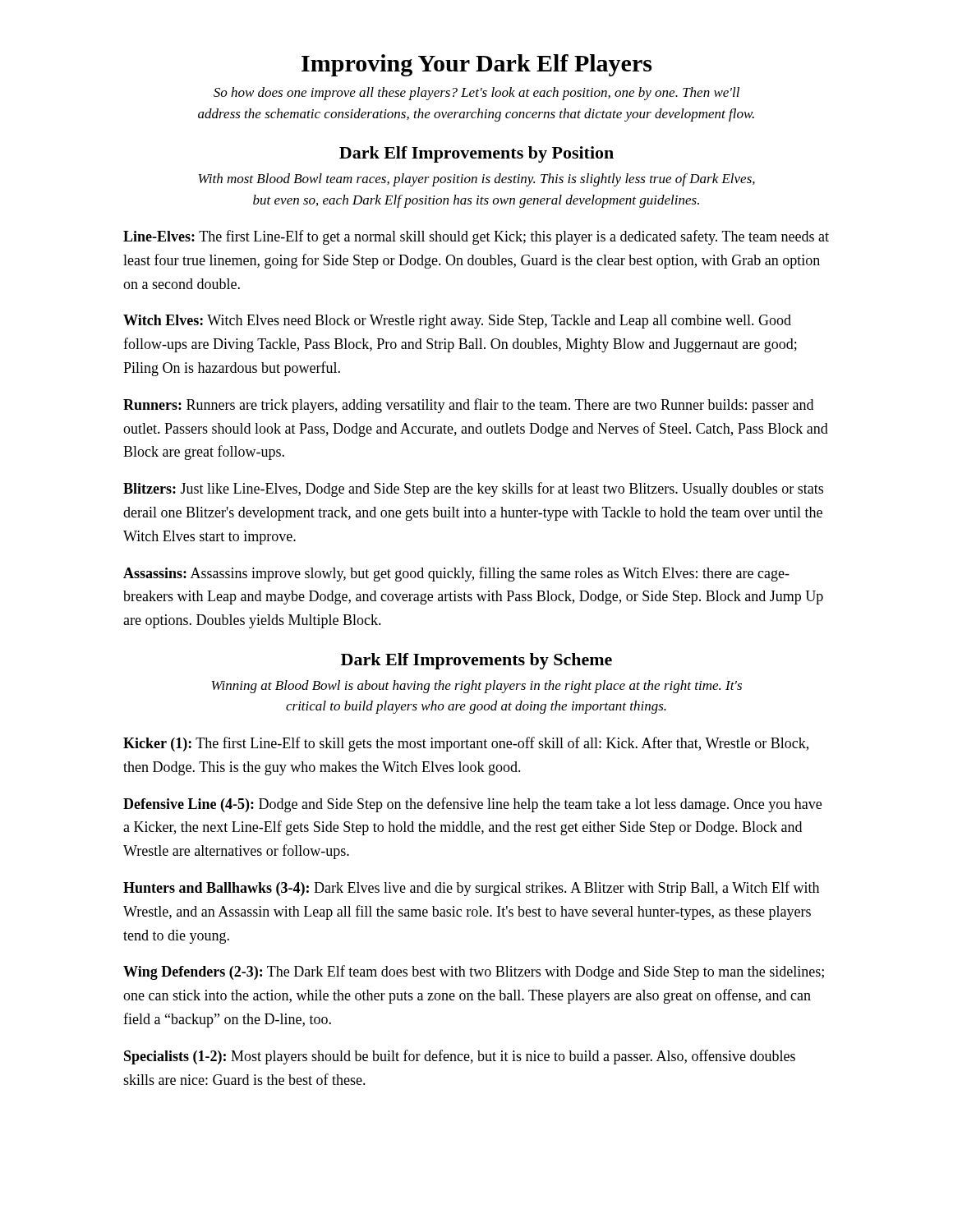Find the passage starting "Runners: Runners are trick"
Viewport: 953px width, 1232px height.
(476, 428)
